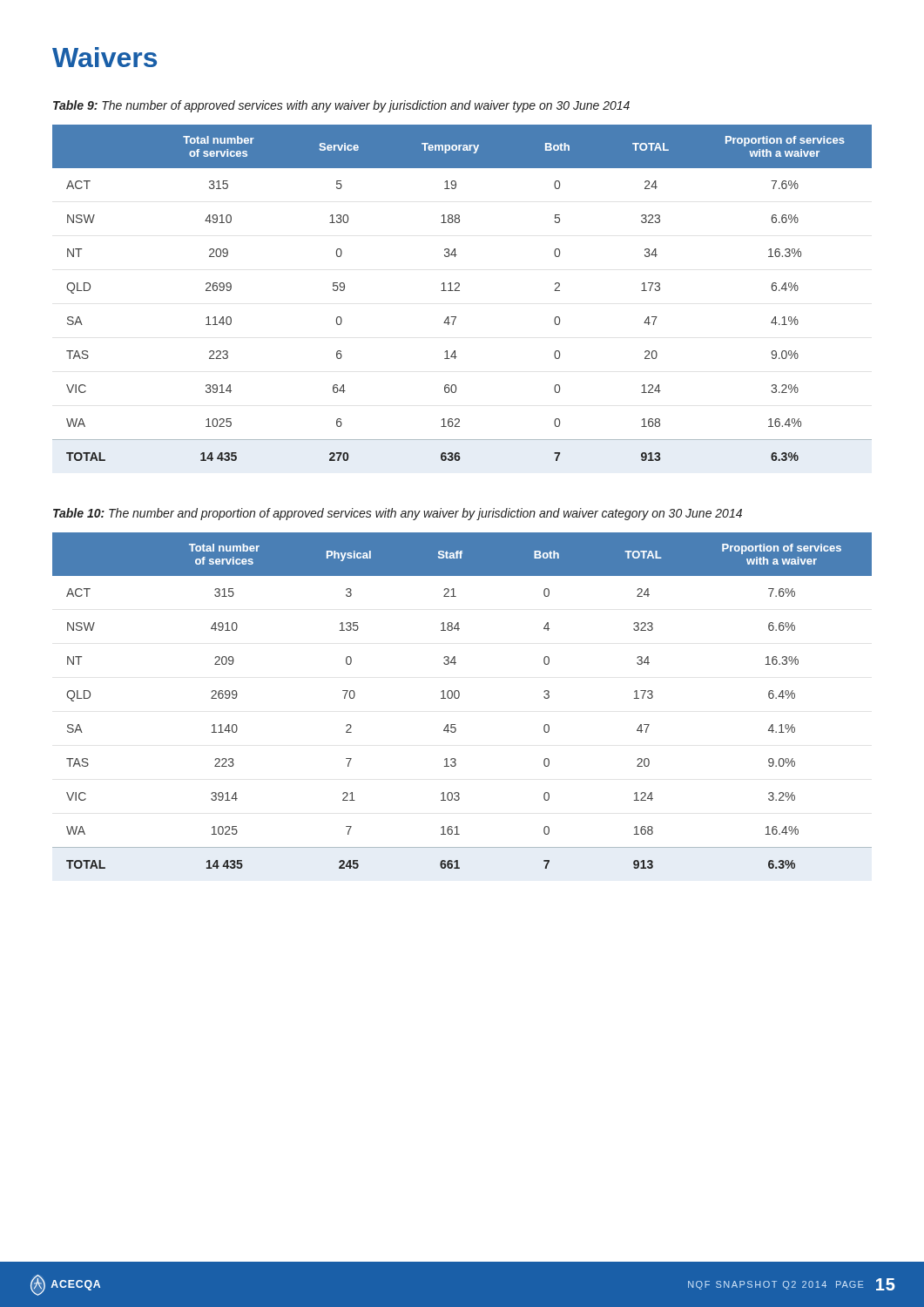924x1307 pixels.
Task: Find the text starting "Table 10: The number and proportion of"
Action: (397, 513)
